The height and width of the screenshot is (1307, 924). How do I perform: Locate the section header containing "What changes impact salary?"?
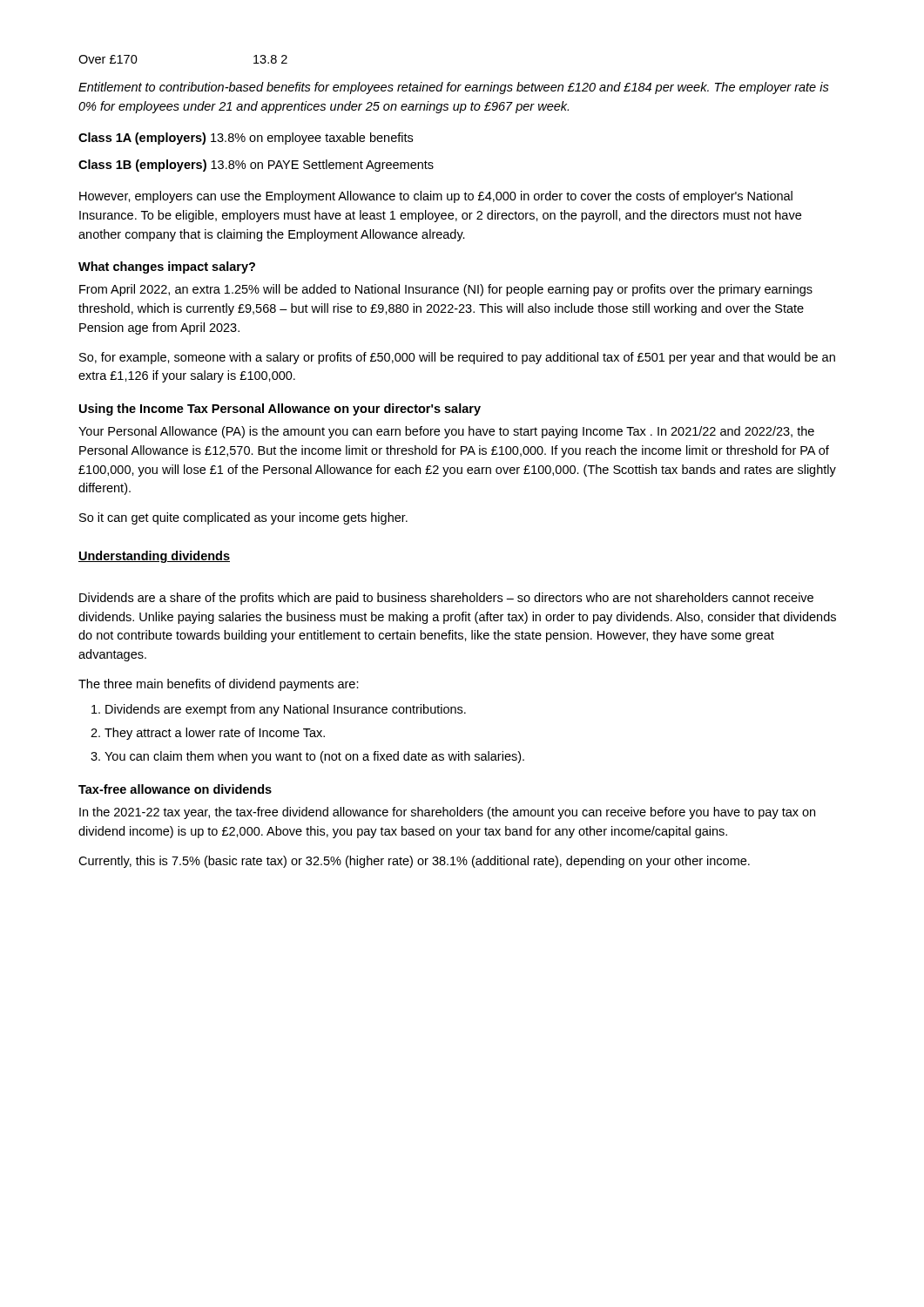click(167, 267)
